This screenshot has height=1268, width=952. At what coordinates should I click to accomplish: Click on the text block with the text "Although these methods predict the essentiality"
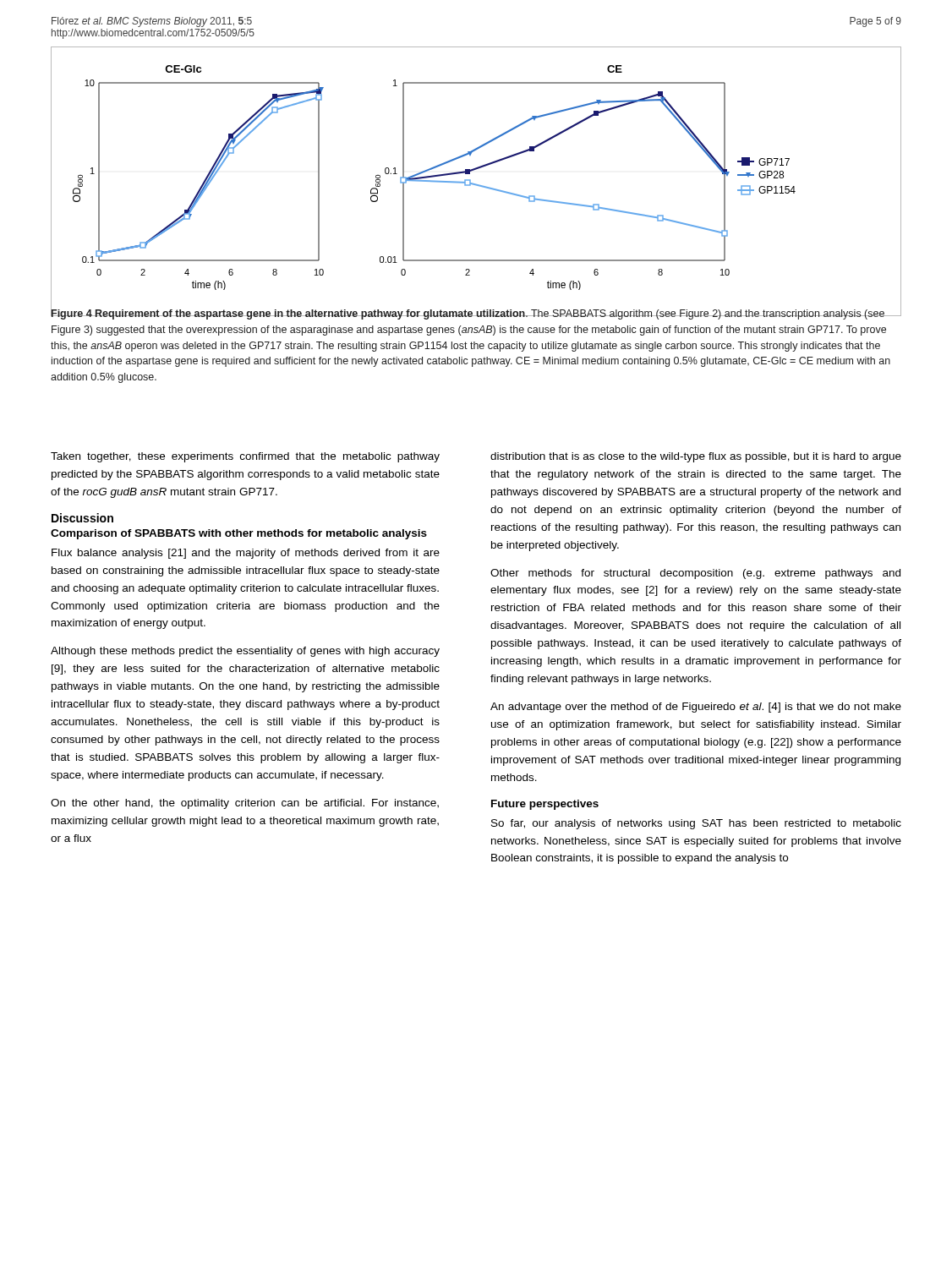(245, 713)
